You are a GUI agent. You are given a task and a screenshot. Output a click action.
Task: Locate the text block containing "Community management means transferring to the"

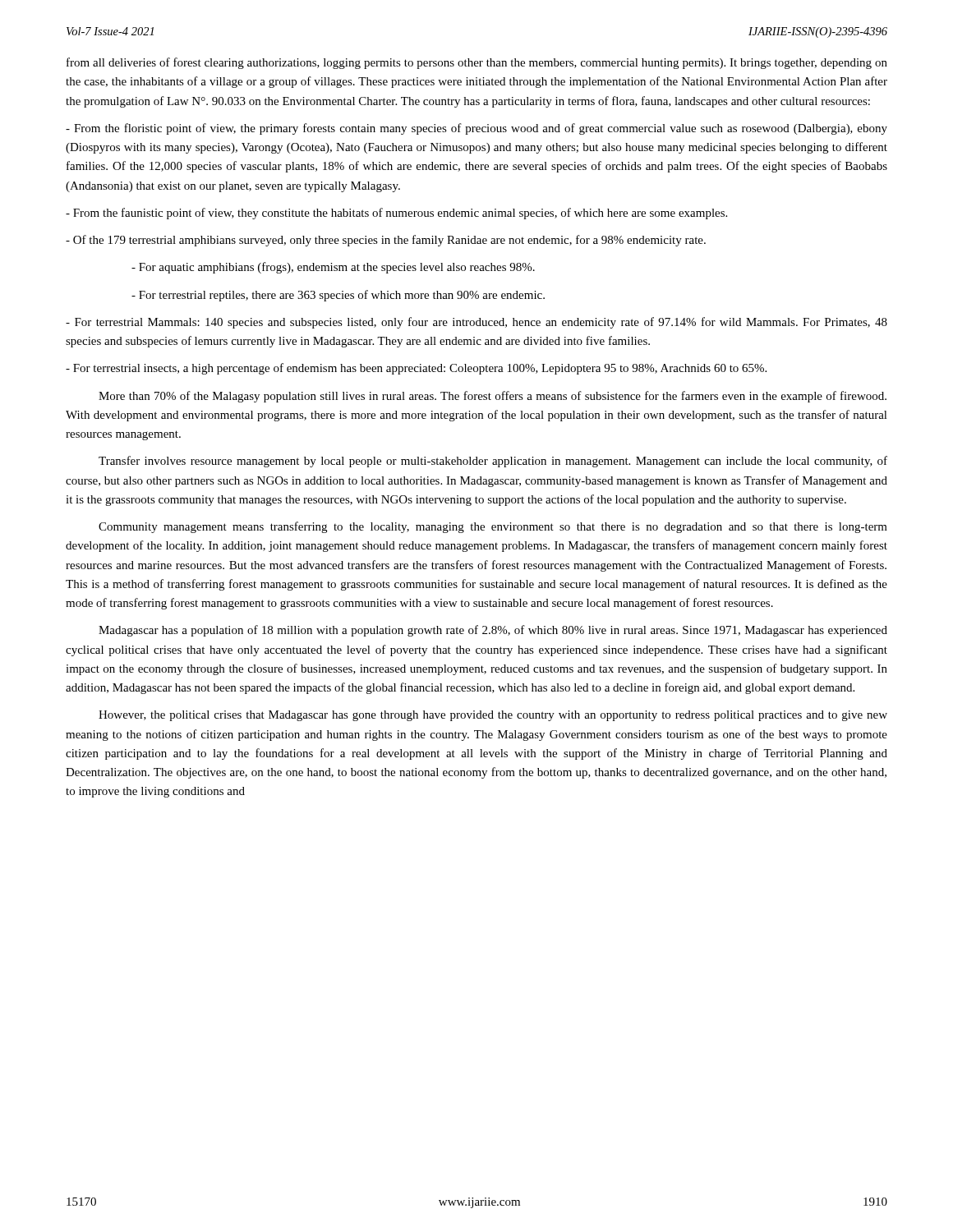[x=476, y=565]
